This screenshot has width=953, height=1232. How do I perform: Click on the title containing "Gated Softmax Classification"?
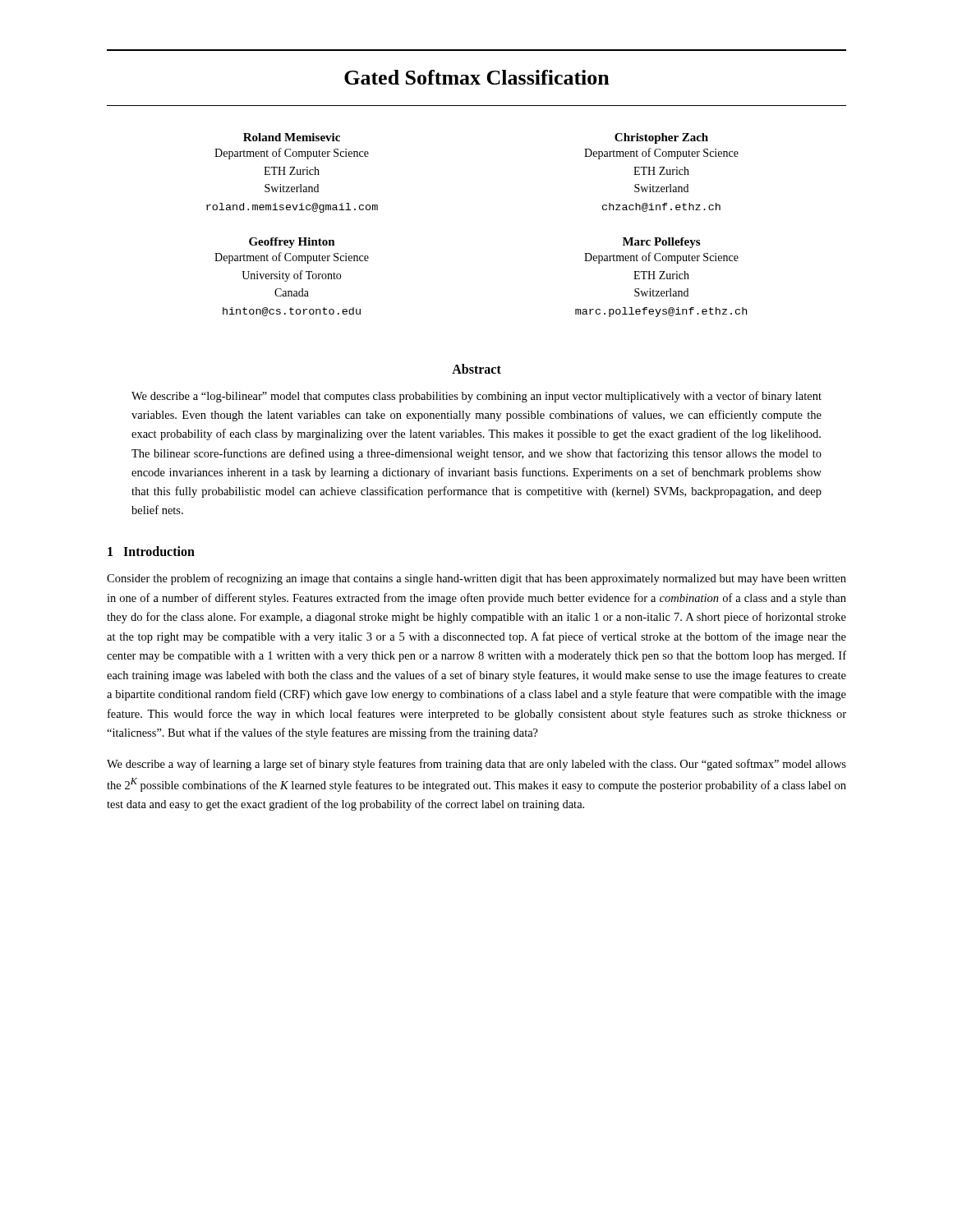[x=476, y=78]
